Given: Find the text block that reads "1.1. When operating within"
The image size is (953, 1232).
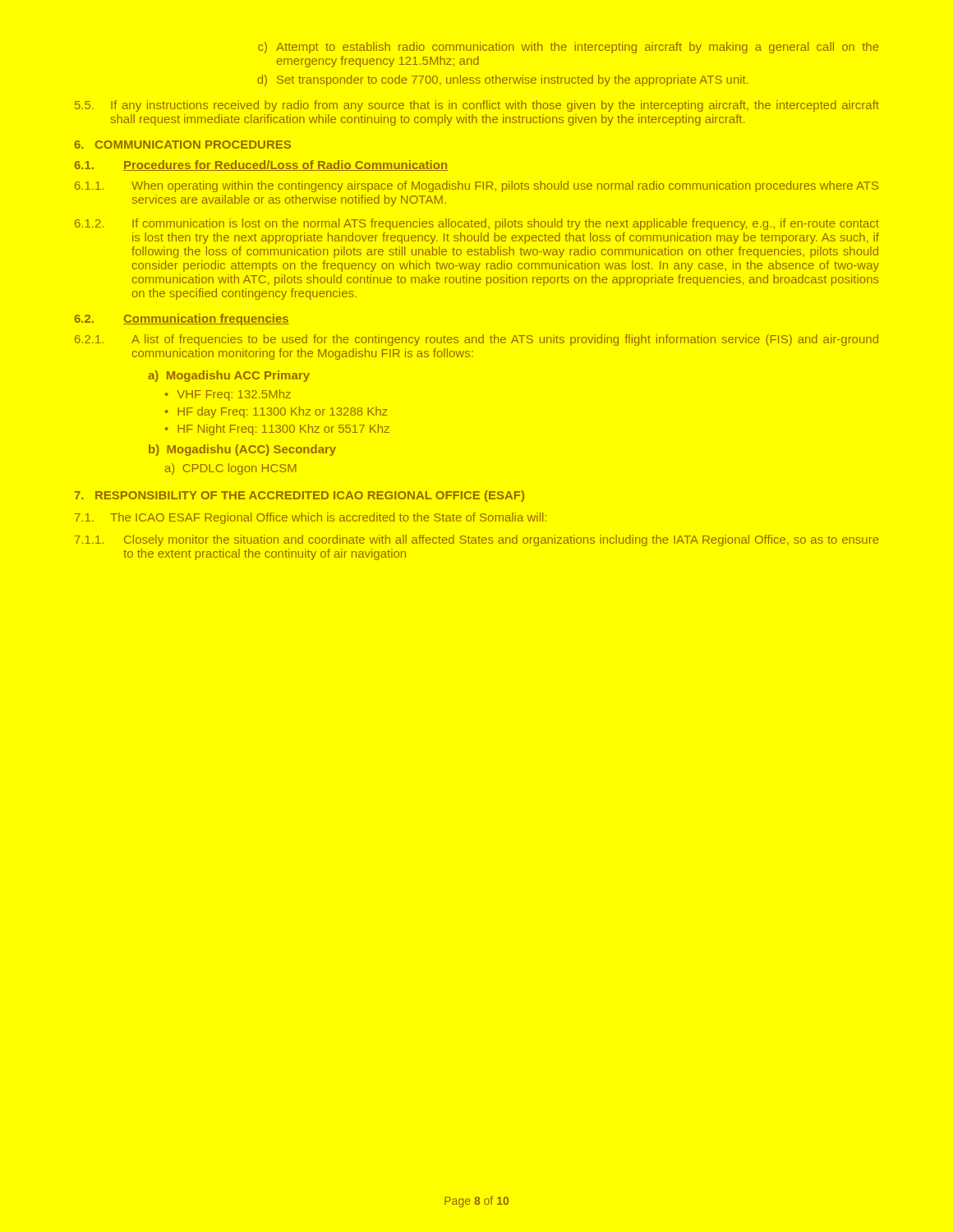Looking at the screenshot, I should point(476,192).
